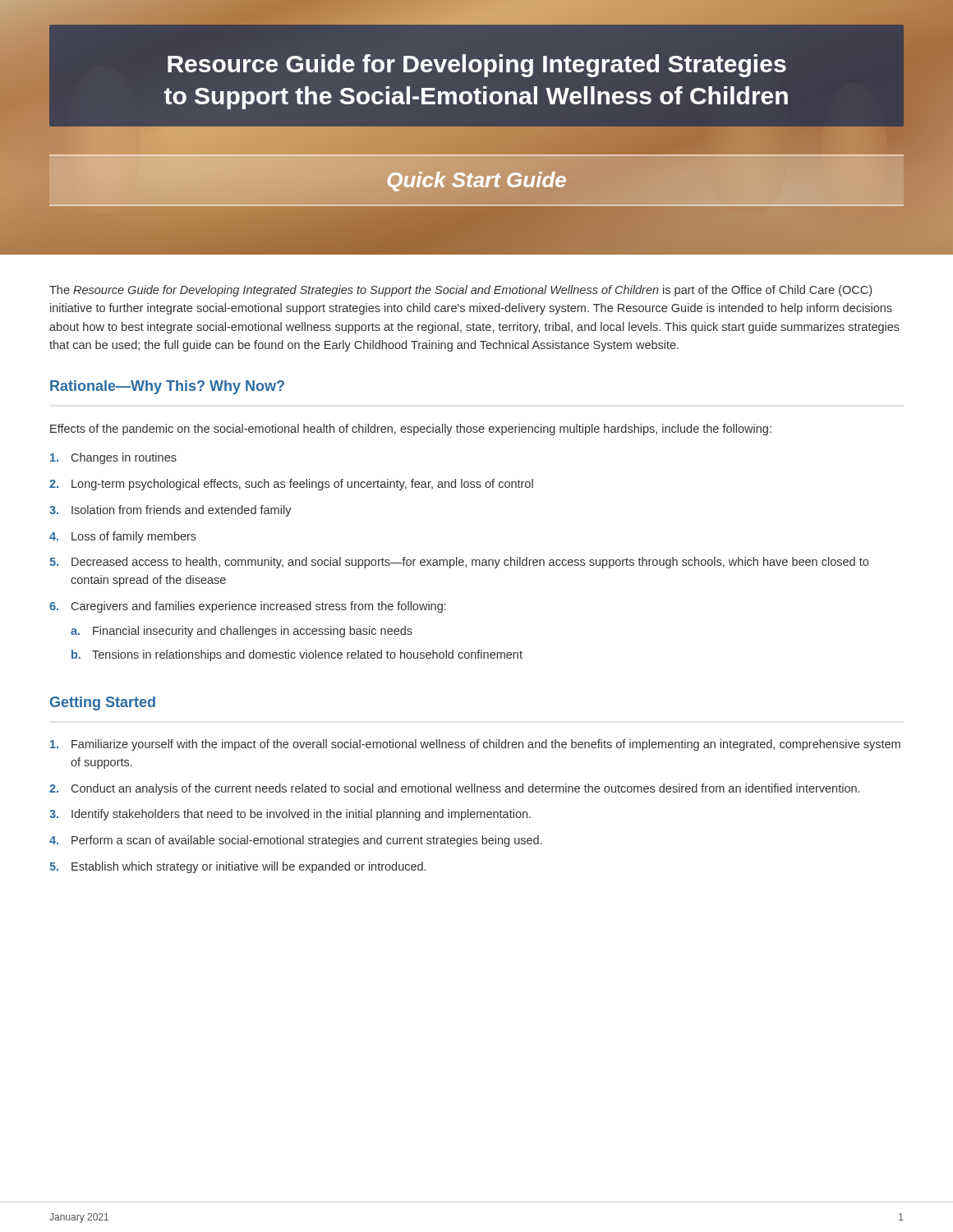Find the block on this page that starts "6. Caregivers and"
This screenshot has height=1232, width=953.
point(248,607)
